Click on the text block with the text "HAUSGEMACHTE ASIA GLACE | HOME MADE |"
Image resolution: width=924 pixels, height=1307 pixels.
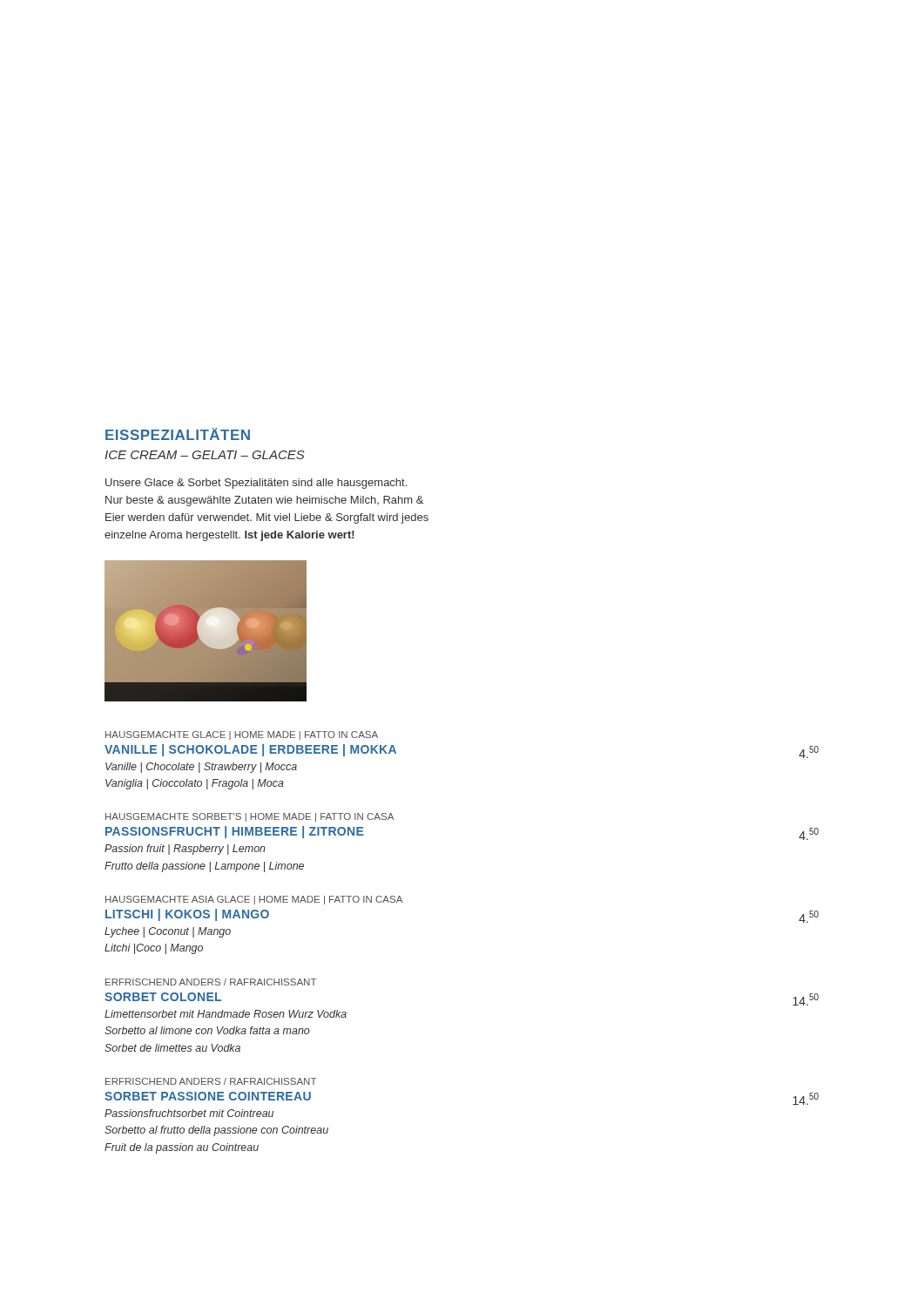(254, 900)
